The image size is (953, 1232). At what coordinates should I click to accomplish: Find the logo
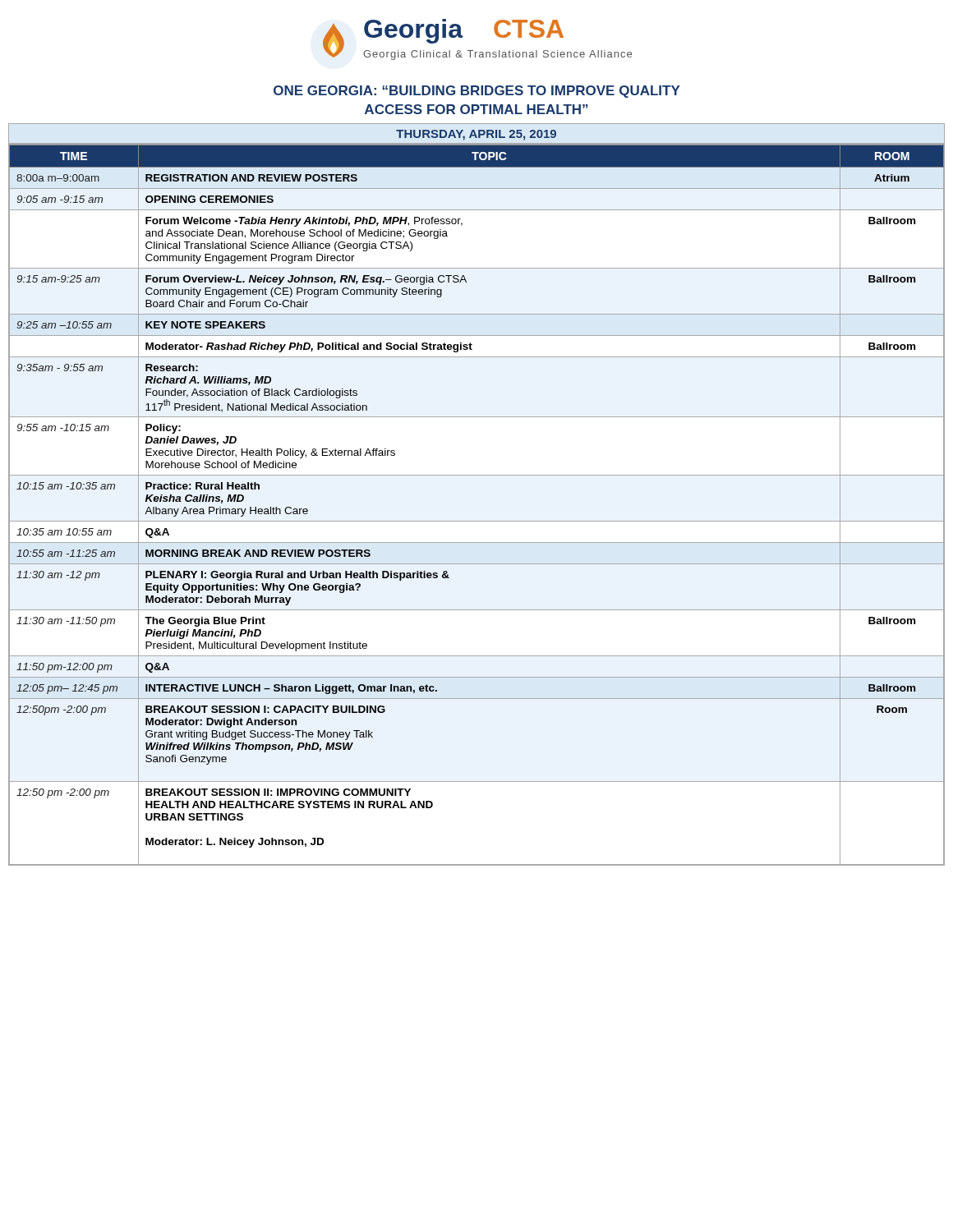click(476, 40)
